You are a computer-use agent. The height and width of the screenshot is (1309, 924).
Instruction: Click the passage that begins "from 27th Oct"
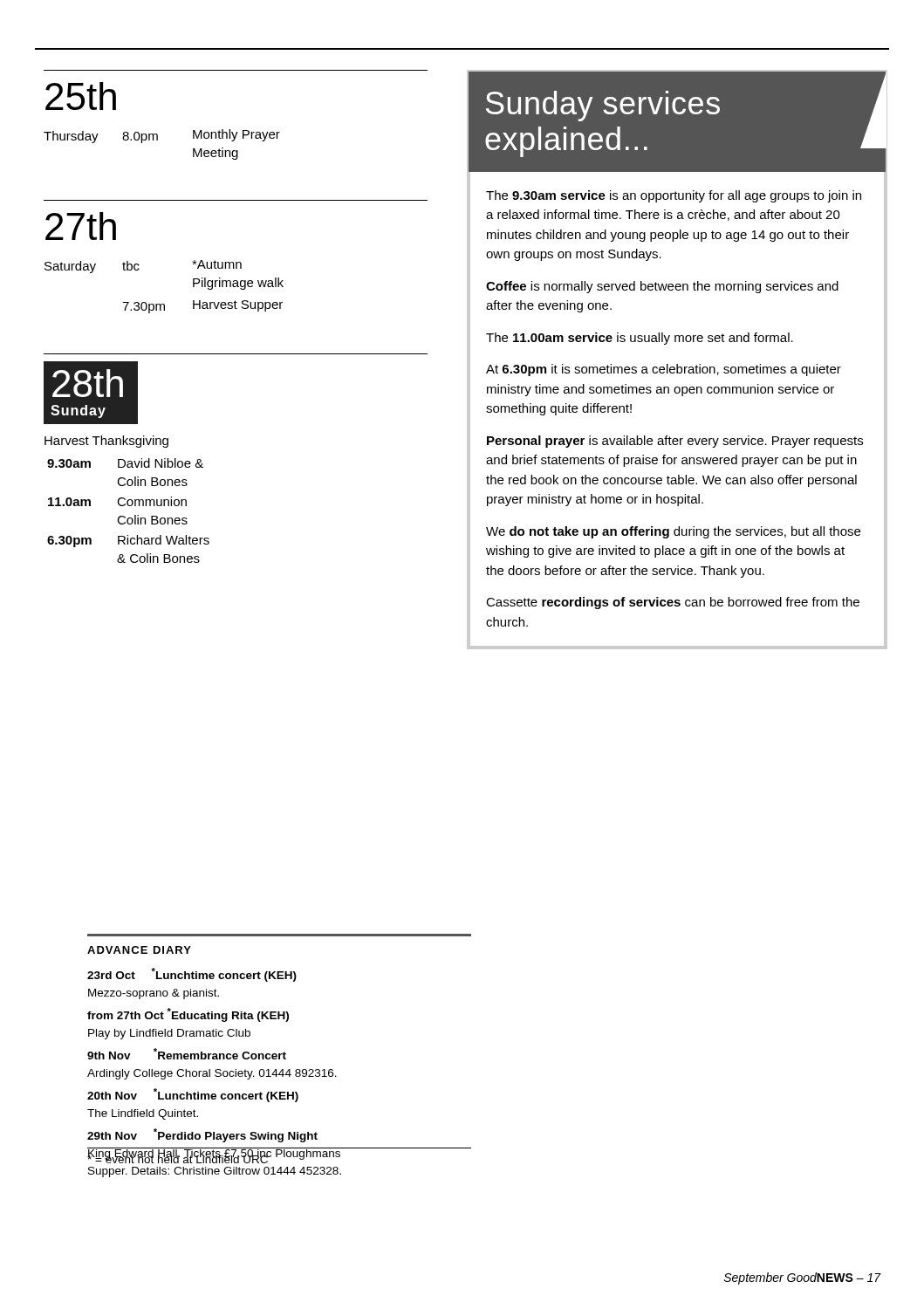(x=279, y=1023)
